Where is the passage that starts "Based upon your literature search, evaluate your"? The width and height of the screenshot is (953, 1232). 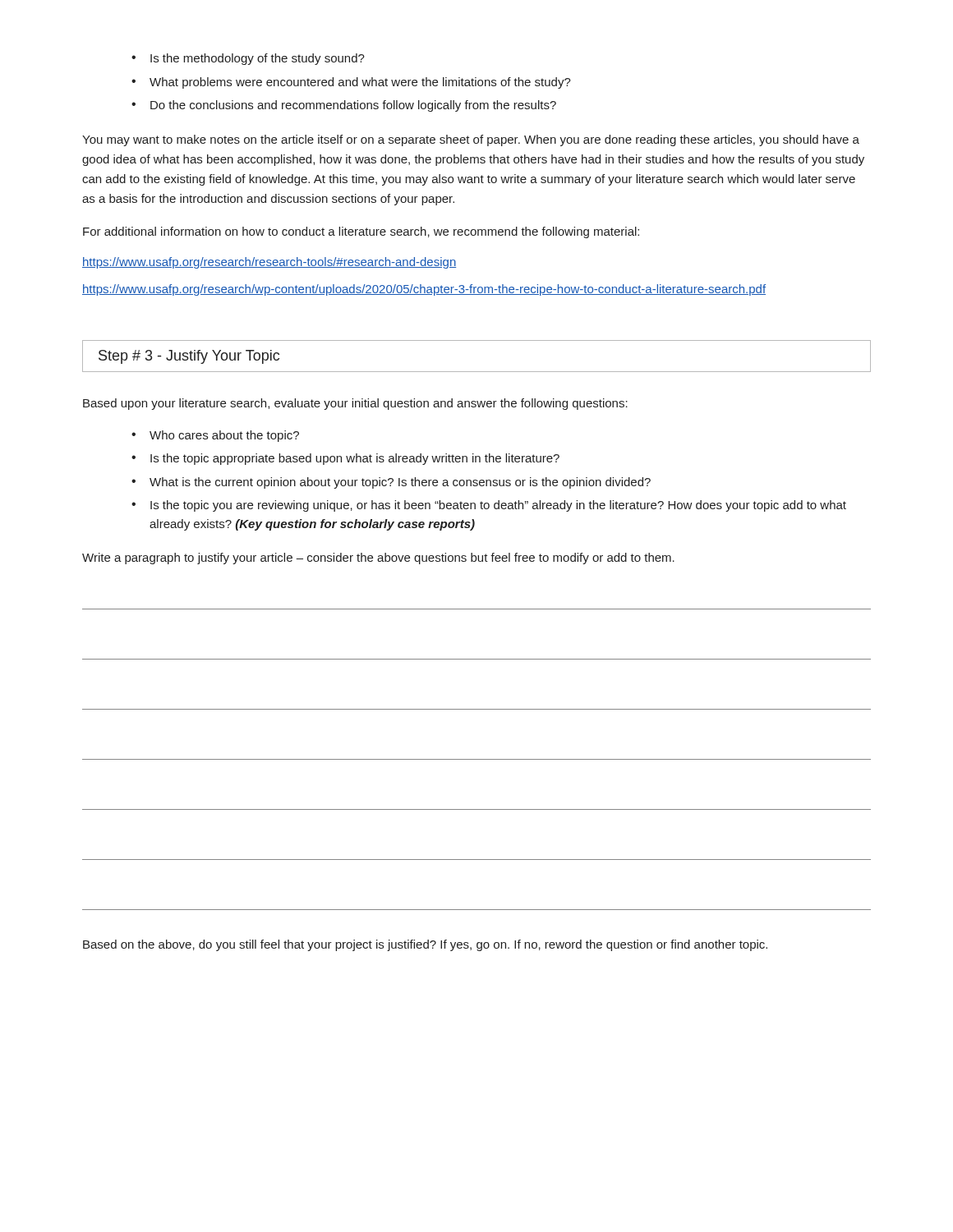[x=355, y=402]
